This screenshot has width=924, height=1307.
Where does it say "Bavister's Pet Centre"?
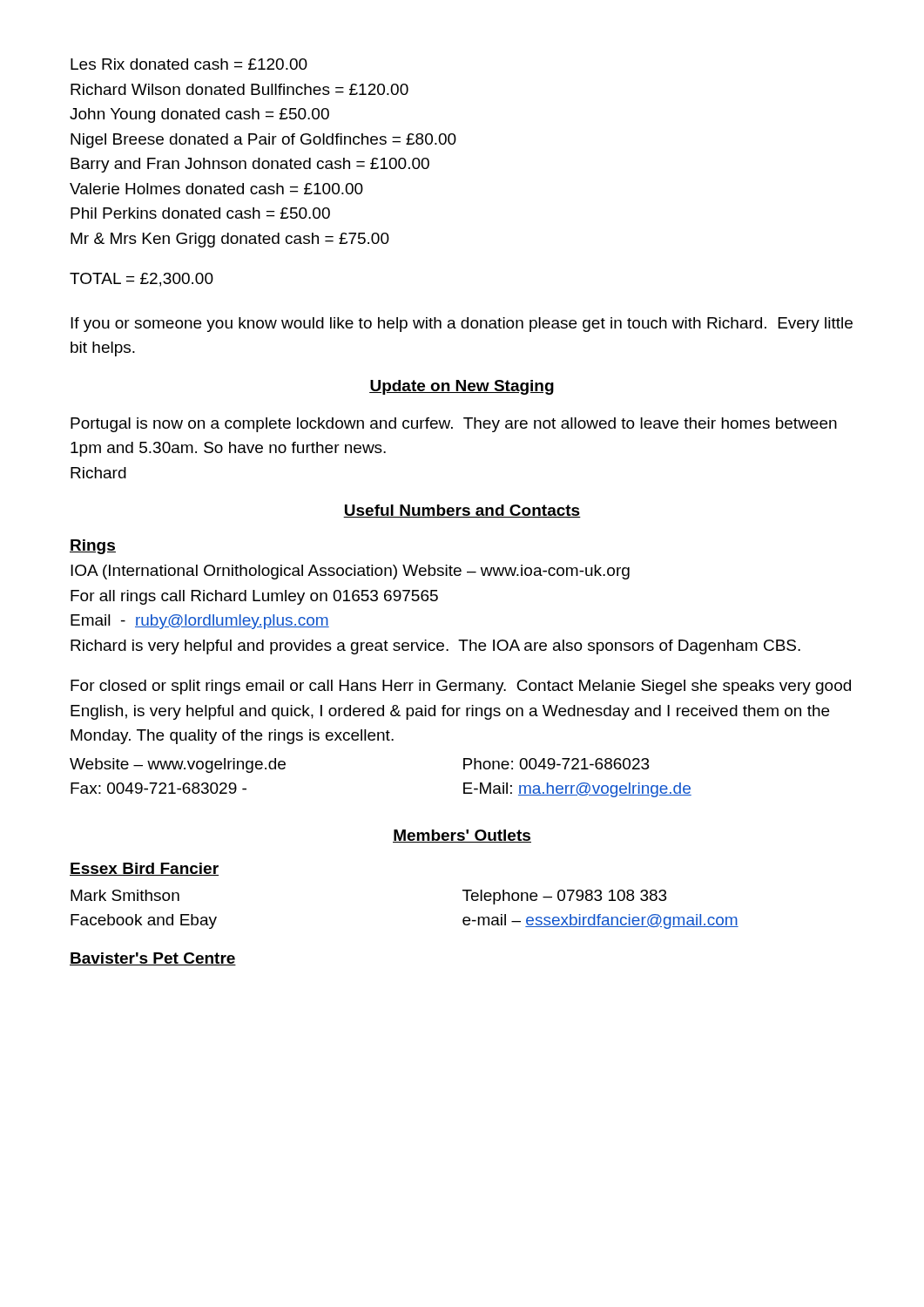point(153,958)
